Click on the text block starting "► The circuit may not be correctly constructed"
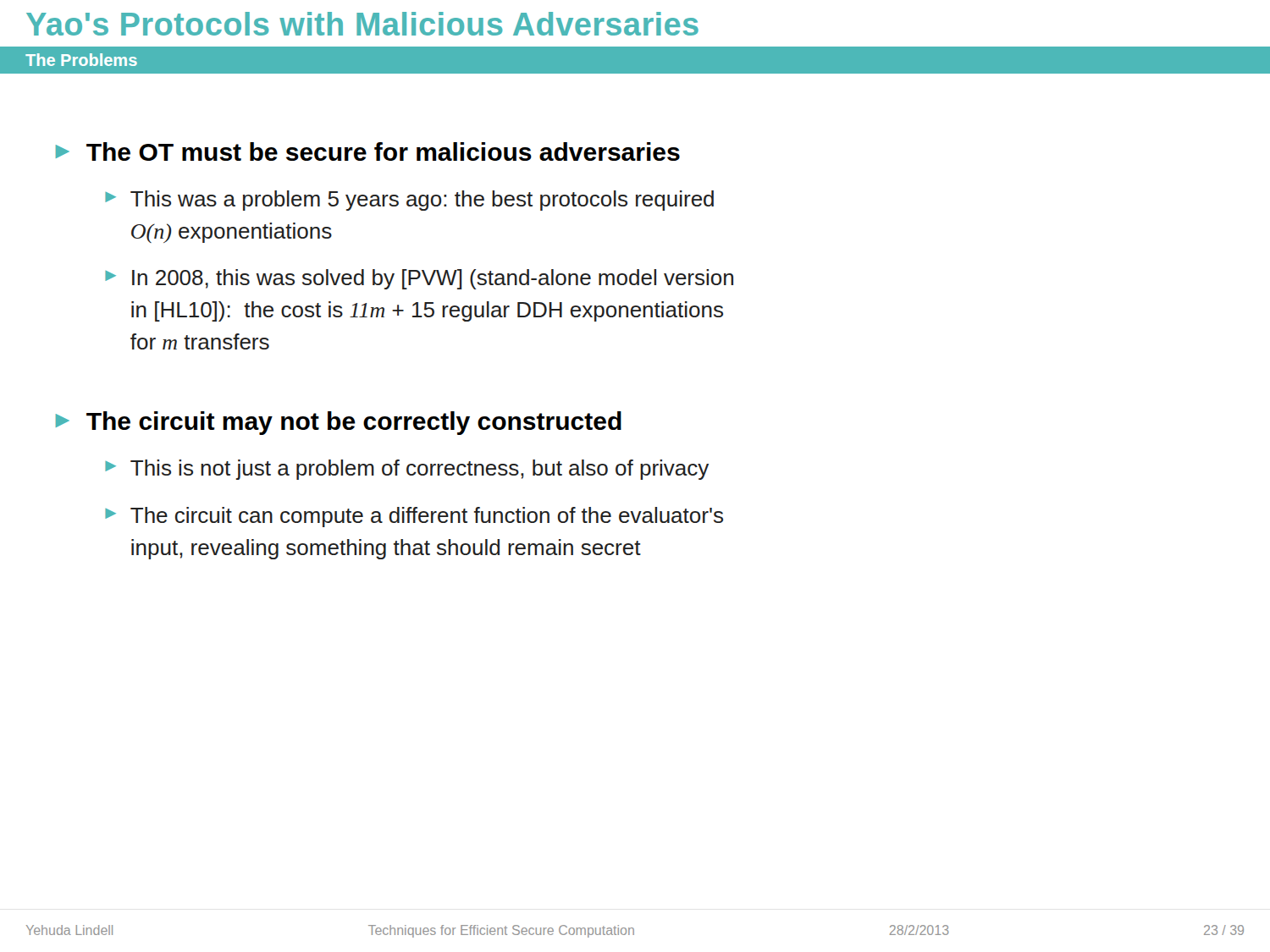The image size is (1270, 952). (337, 421)
